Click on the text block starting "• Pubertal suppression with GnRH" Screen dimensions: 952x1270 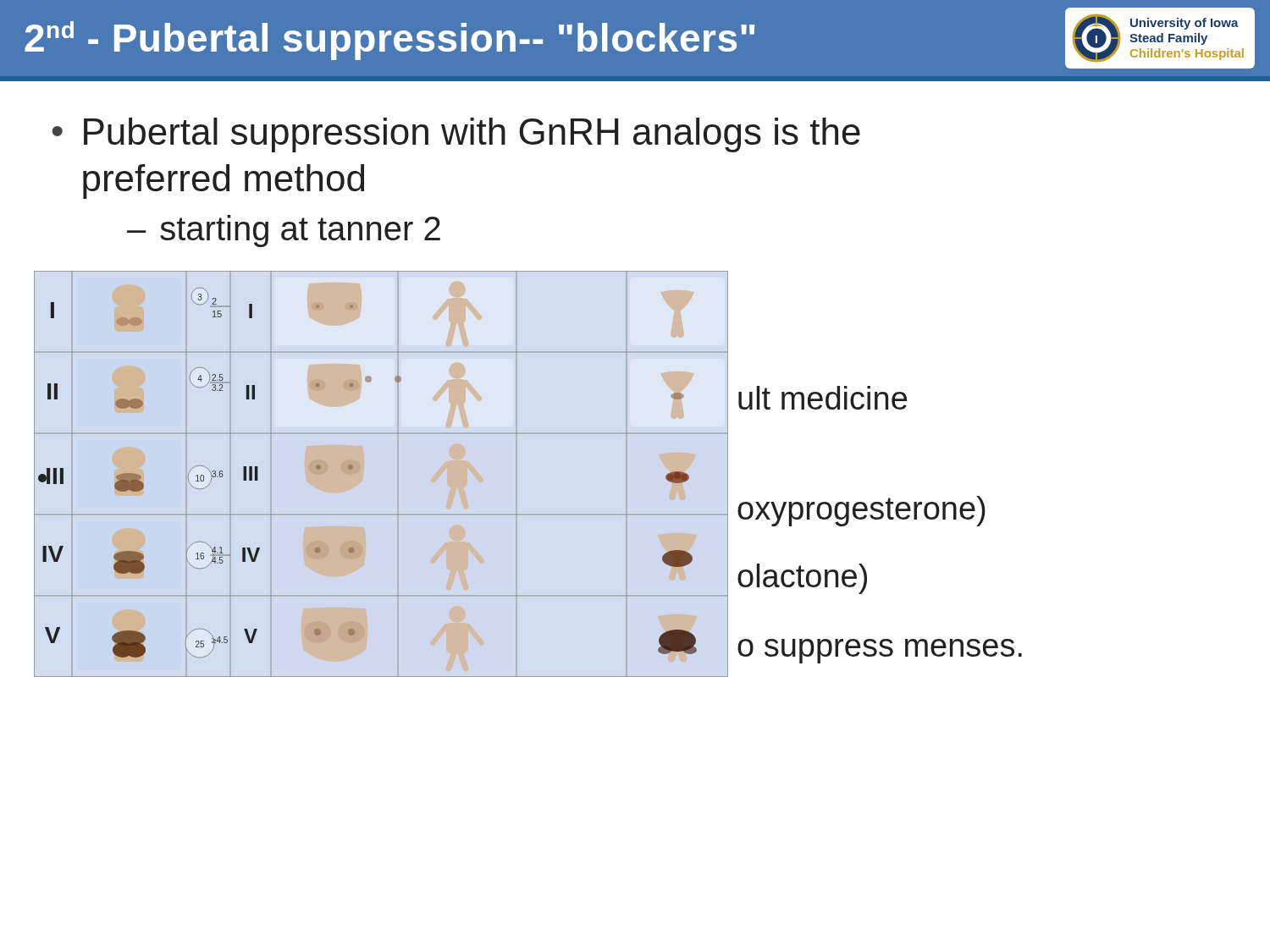(x=456, y=155)
